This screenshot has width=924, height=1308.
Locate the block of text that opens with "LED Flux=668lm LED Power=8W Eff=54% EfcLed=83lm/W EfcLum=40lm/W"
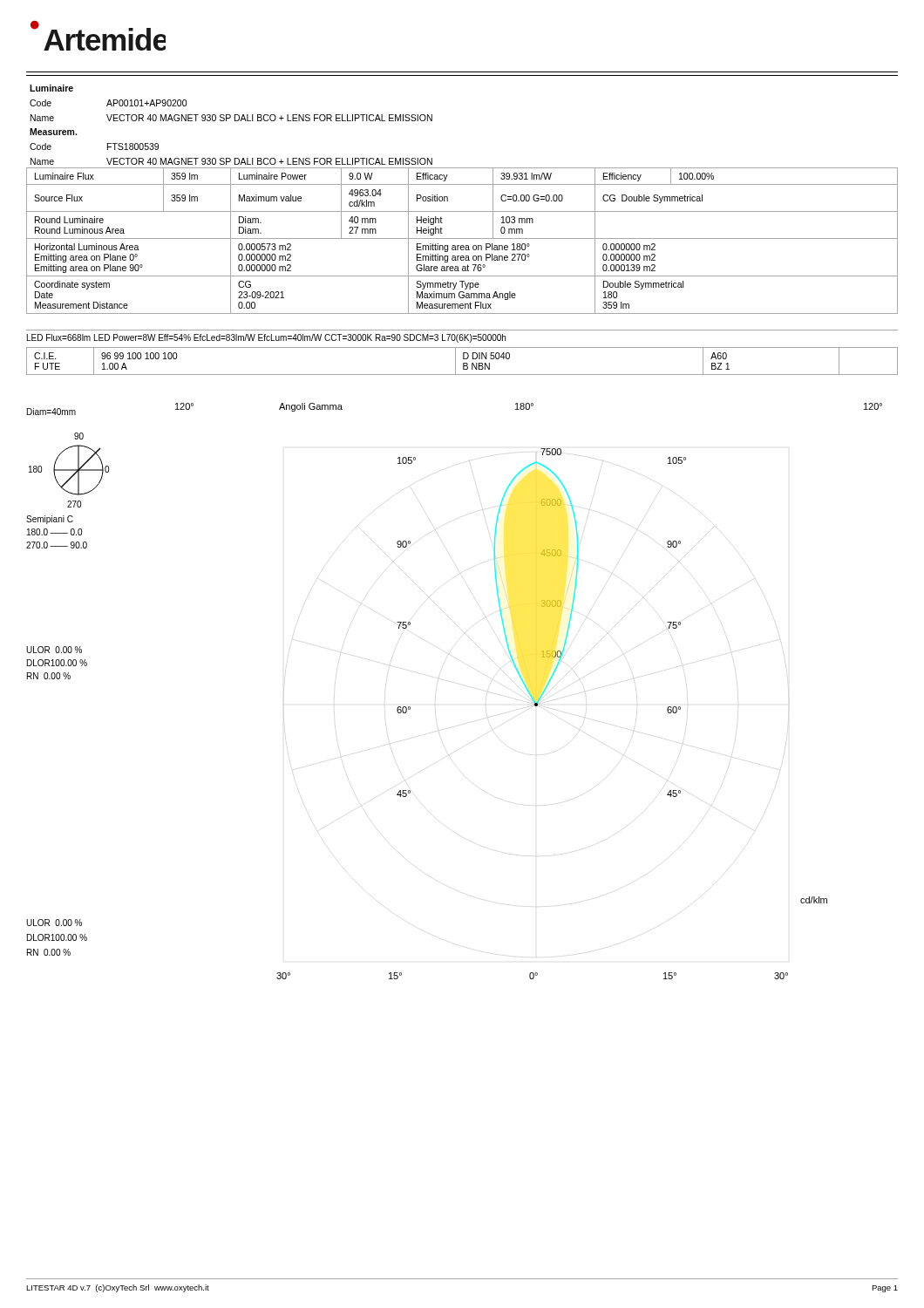point(266,338)
